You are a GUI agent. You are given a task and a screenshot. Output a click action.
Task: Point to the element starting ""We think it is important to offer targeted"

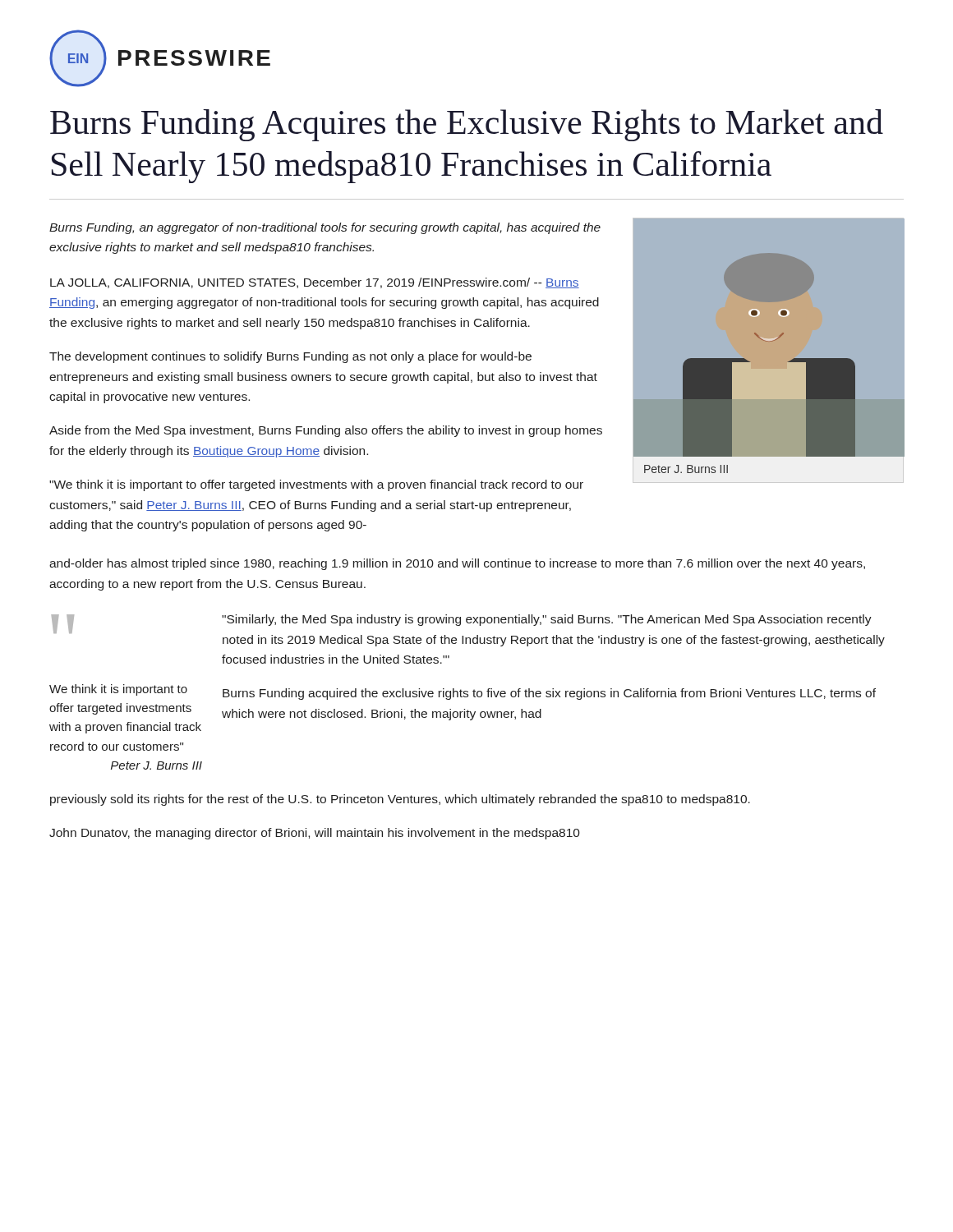coord(316,504)
